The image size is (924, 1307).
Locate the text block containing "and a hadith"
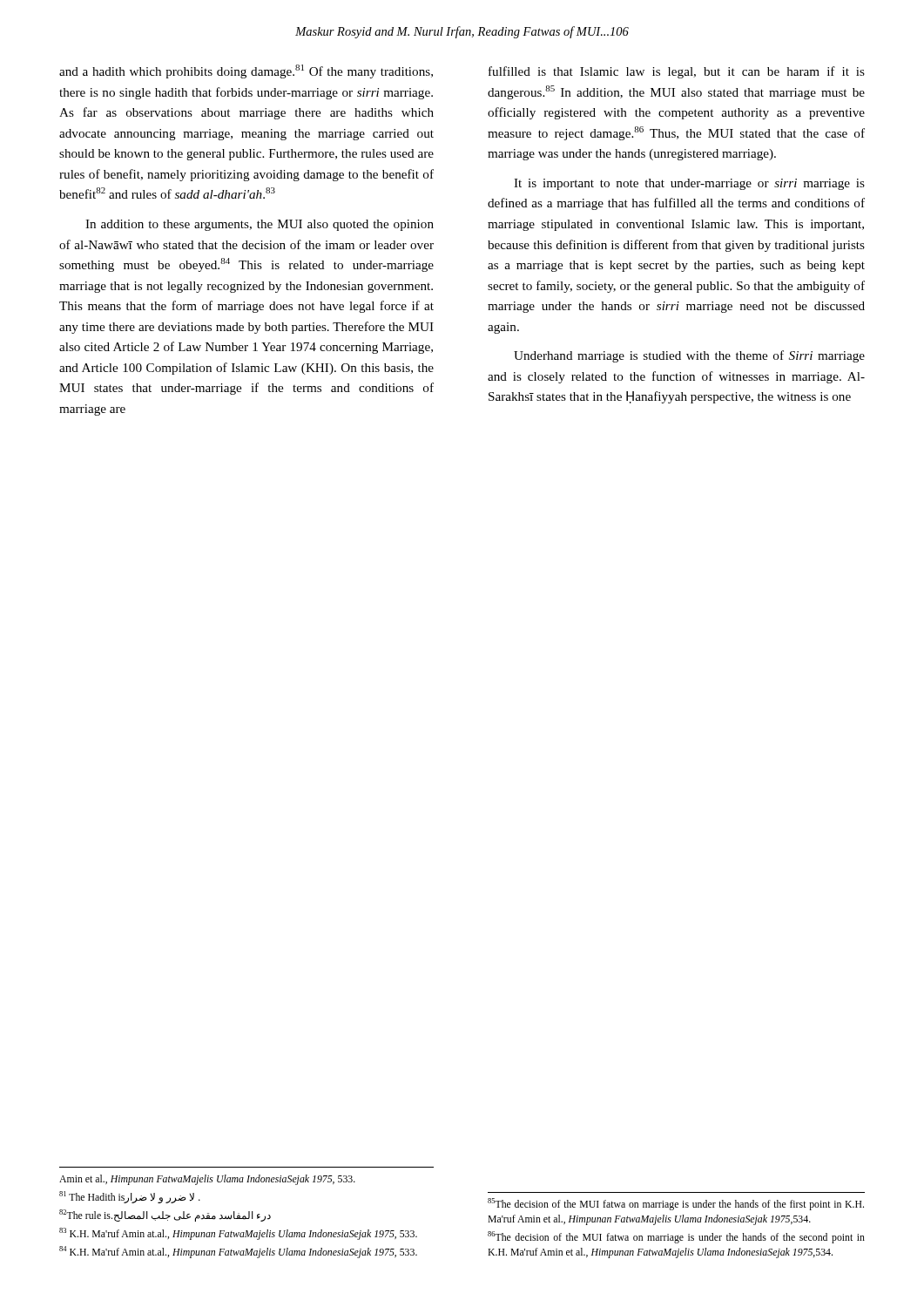[x=246, y=133]
